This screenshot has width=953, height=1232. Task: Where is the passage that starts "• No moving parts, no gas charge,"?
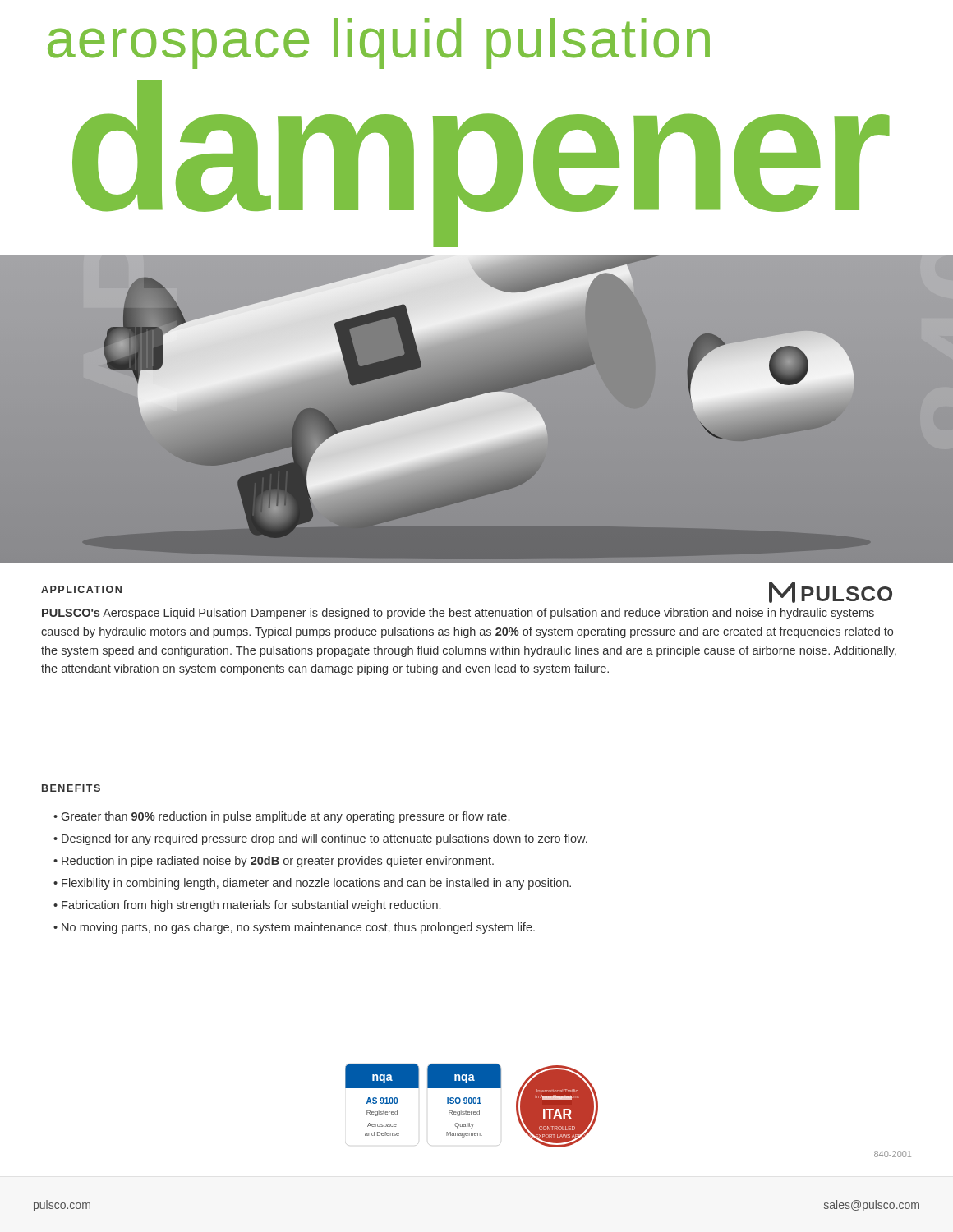coord(479,928)
